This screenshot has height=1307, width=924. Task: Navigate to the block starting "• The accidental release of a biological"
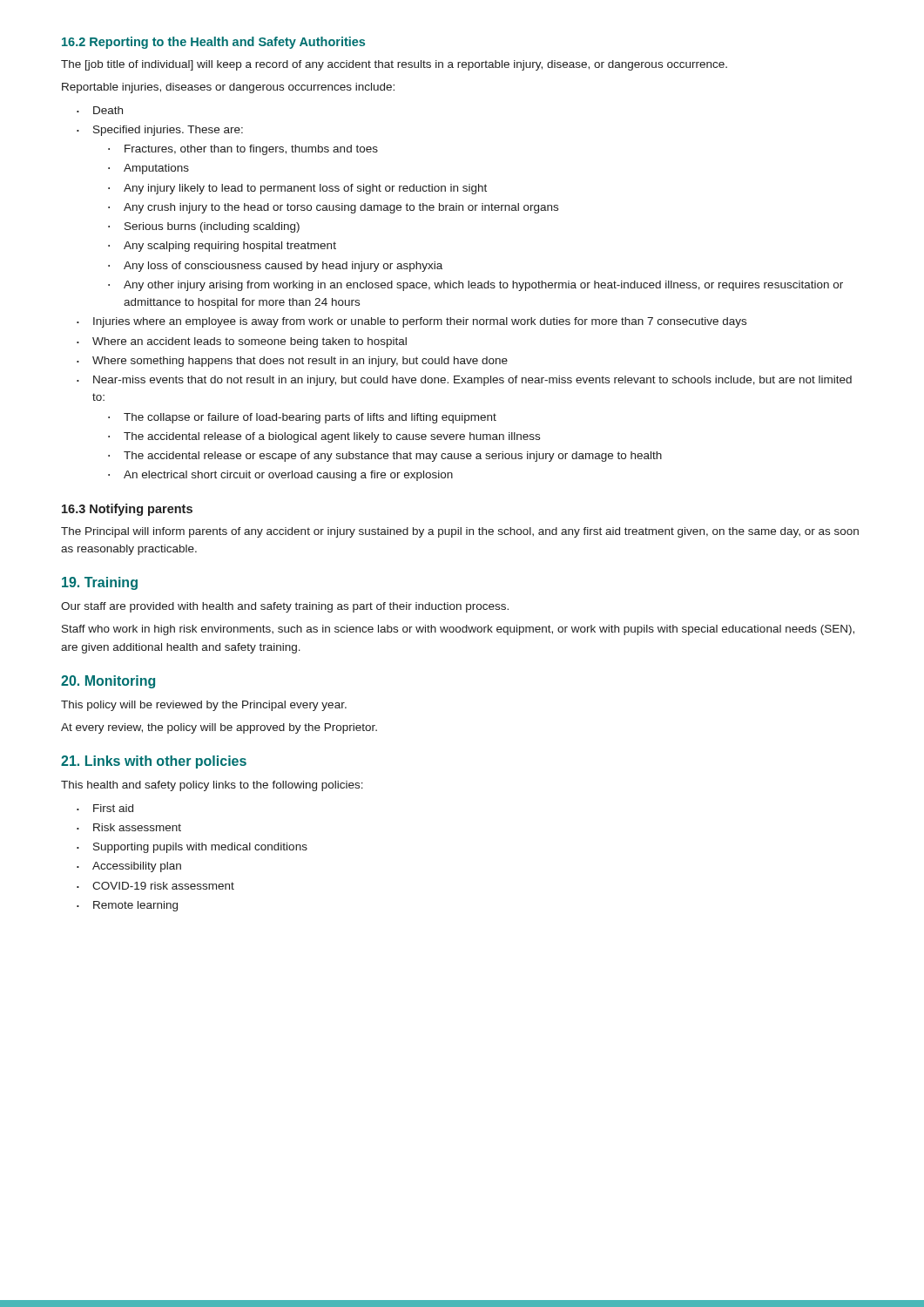click(x=324, y=436)
